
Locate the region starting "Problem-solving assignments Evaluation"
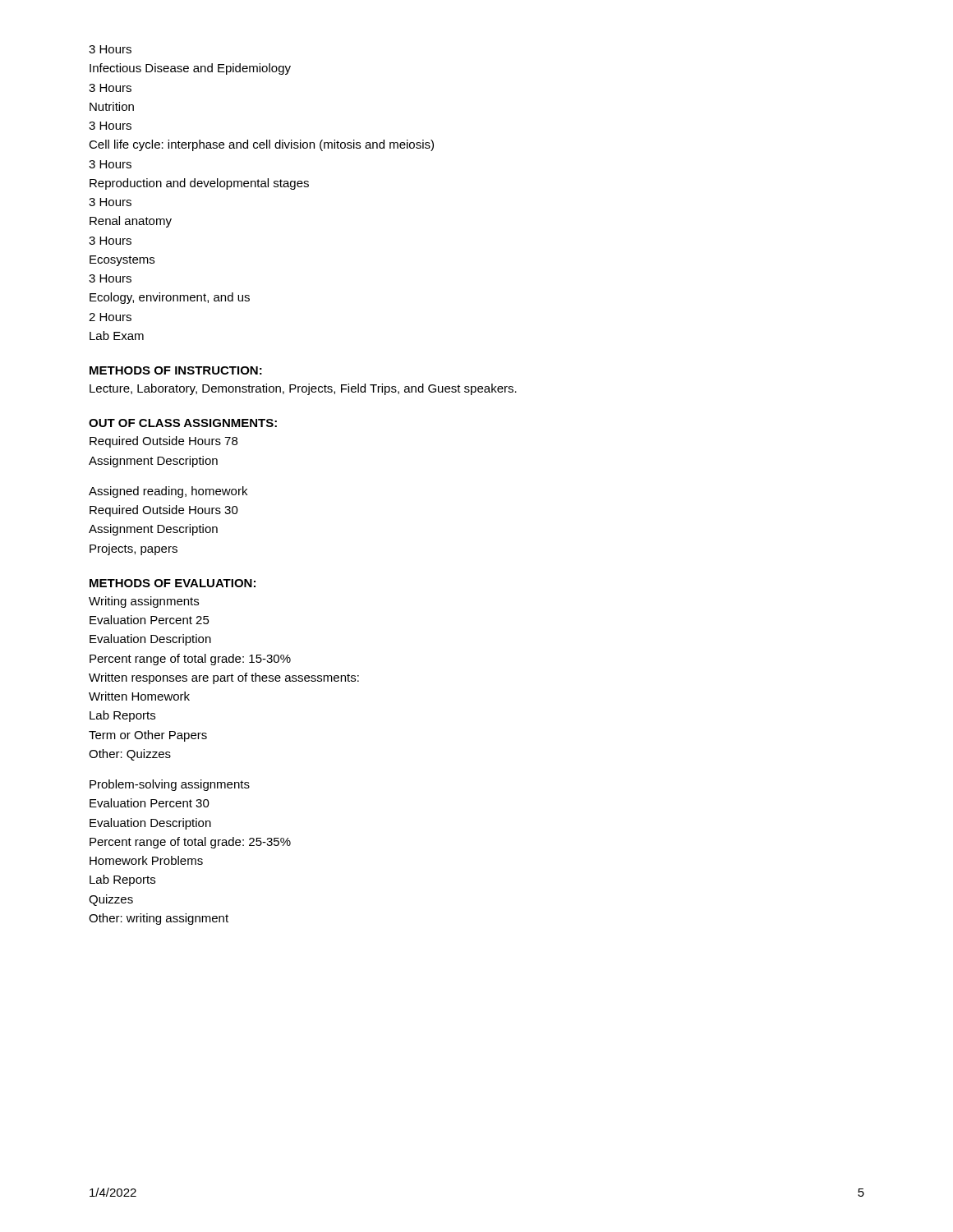170,785
